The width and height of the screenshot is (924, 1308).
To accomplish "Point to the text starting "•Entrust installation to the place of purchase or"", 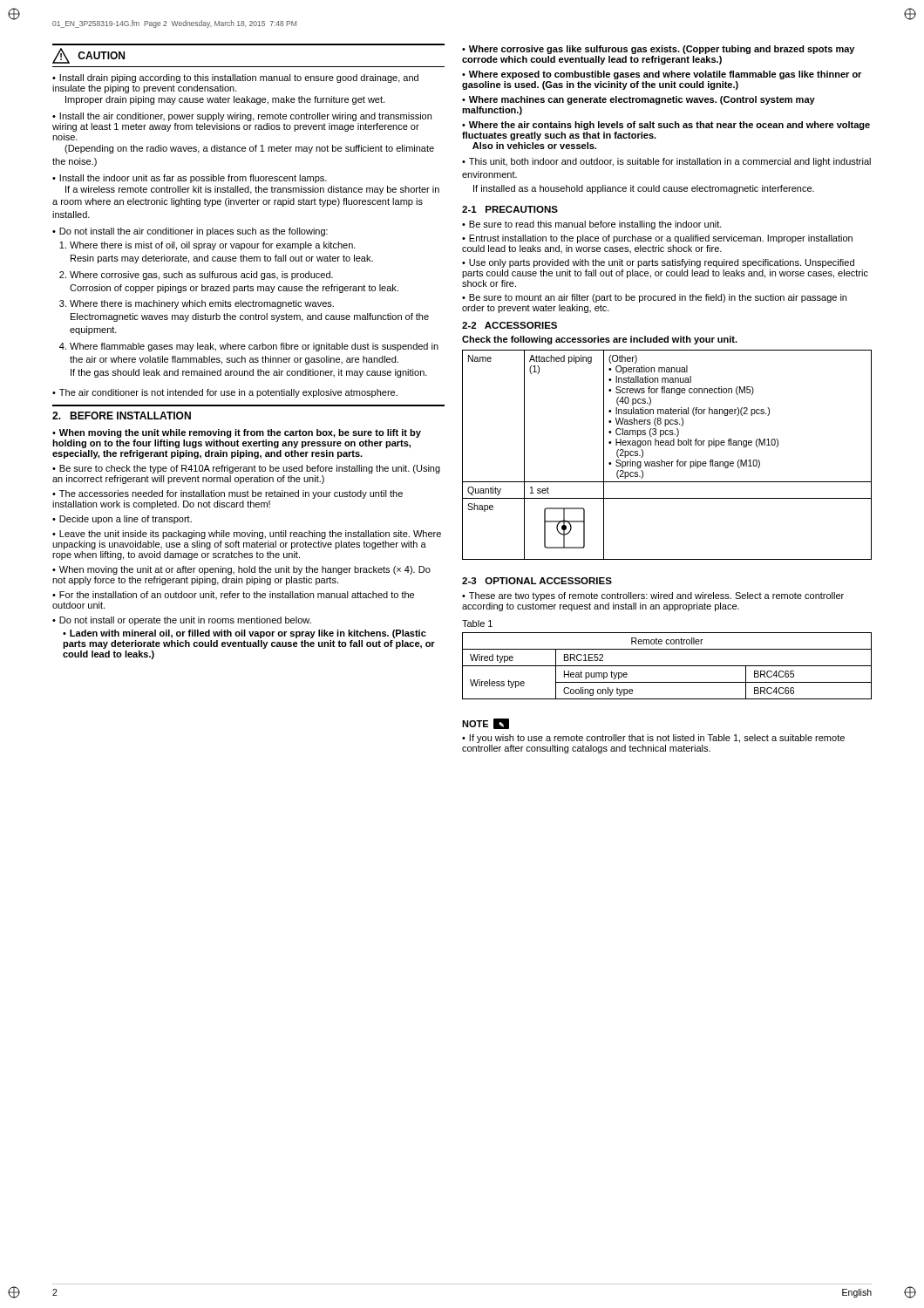I will click(x=658, y=243).
